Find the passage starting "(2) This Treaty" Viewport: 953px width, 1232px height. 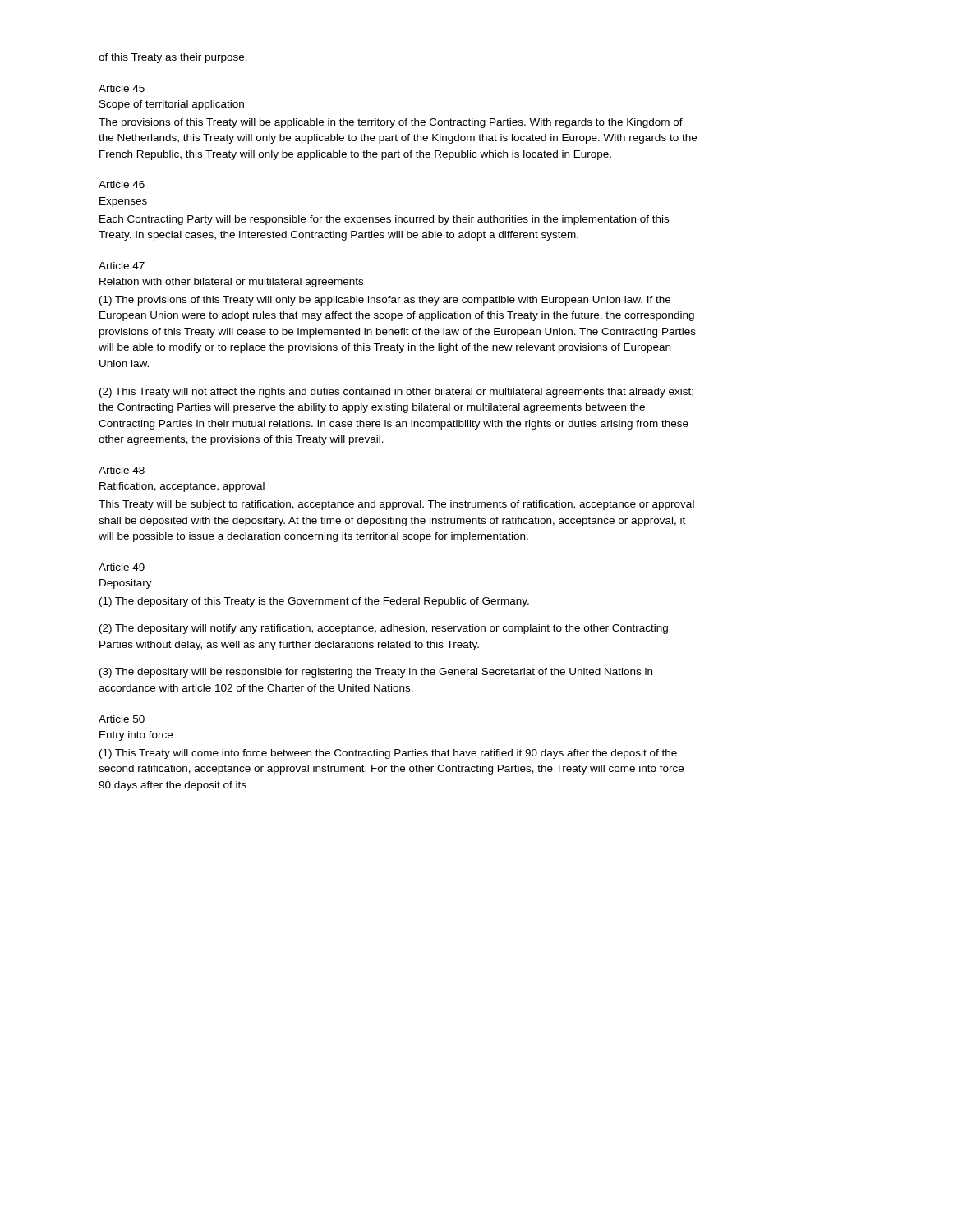tap(396, 415)
